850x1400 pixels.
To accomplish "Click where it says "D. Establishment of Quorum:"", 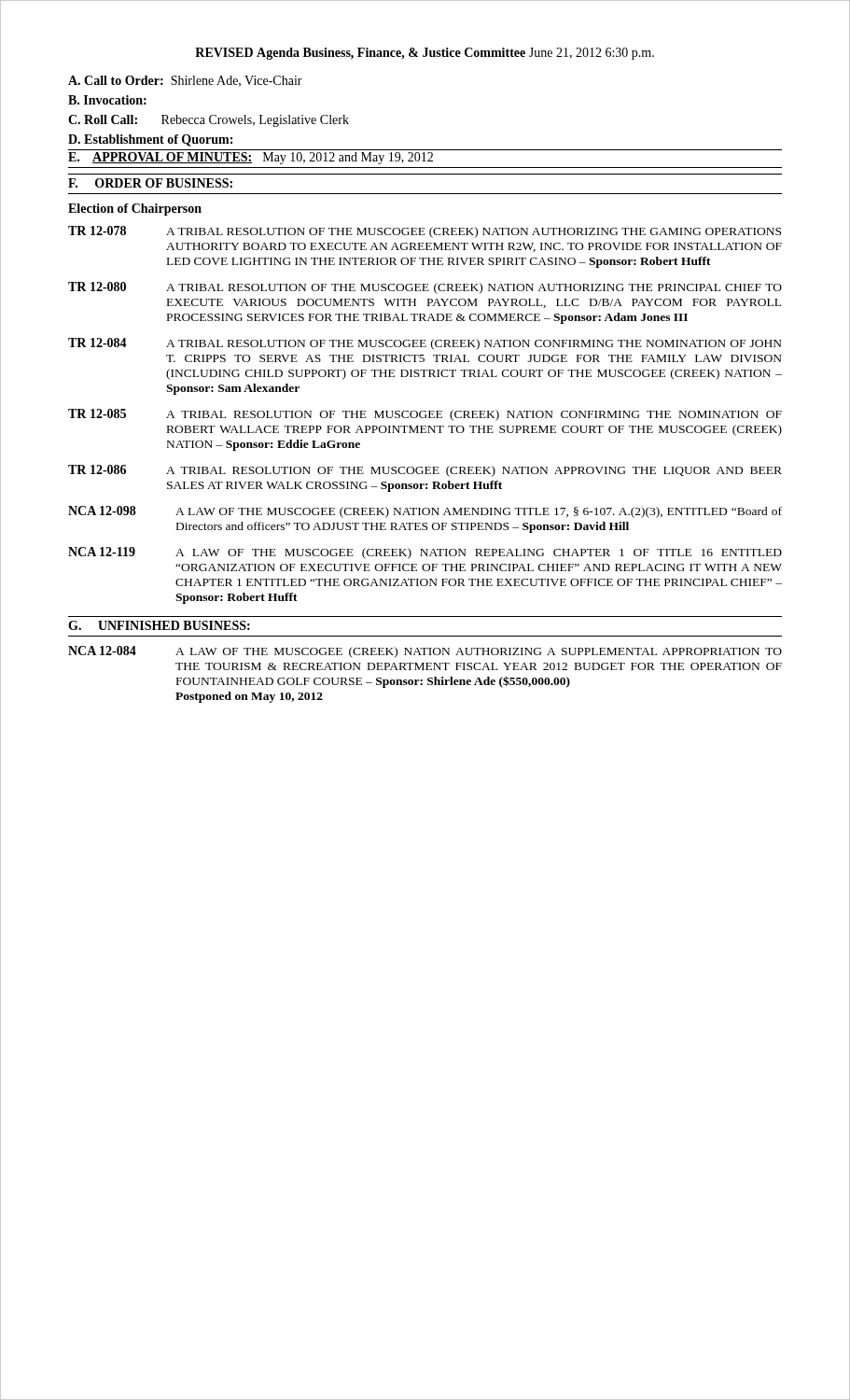I will (x=151, y=140).
